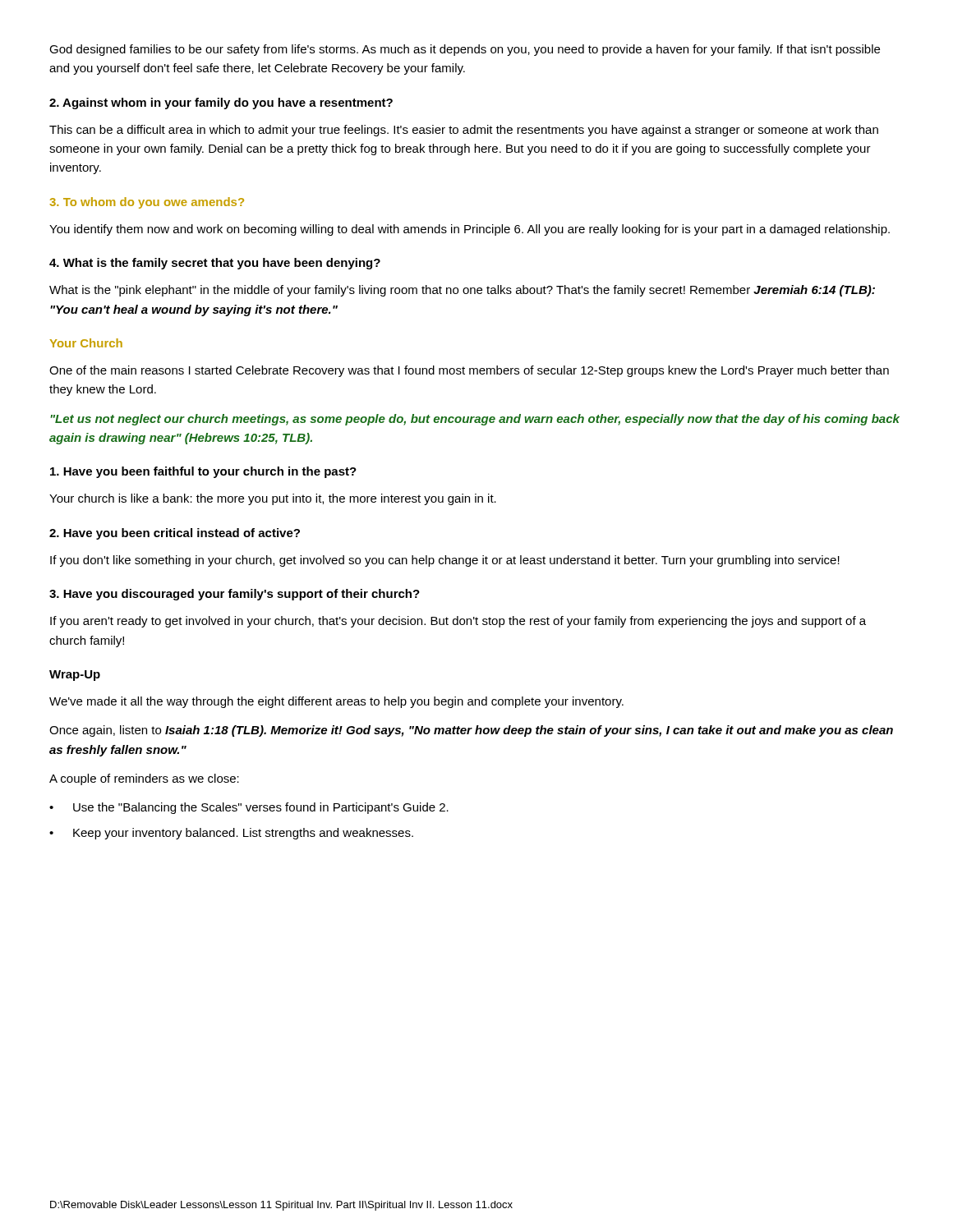
Task: Where is the passage that starts "• Keep your inventory balanced. List strengths"?
Action: [x=232, y=833]
